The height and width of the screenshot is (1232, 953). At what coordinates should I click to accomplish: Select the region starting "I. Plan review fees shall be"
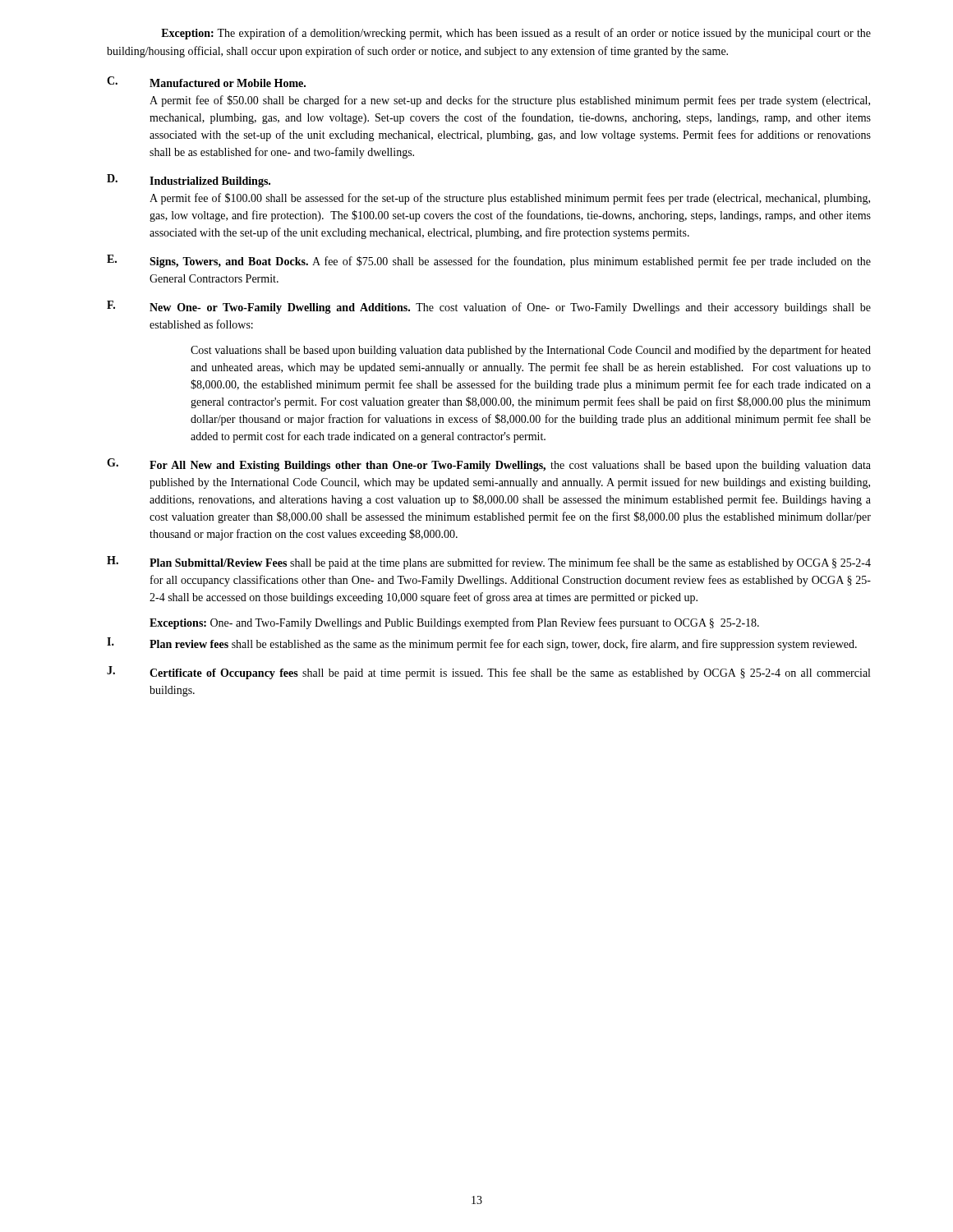tap(489, 645)
